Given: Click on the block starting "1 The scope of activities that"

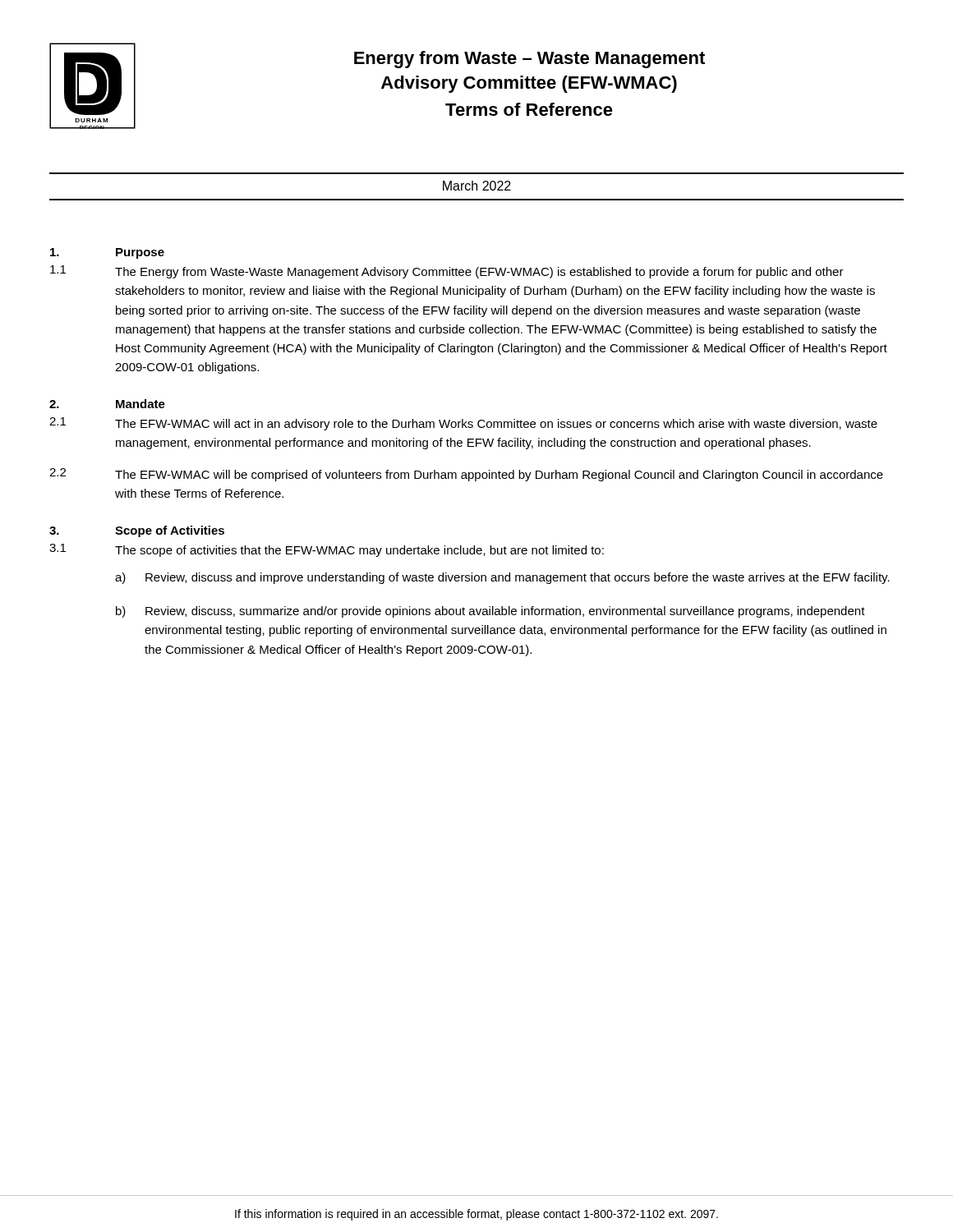Looking at the screenshot, I should [x=476, y=550].
